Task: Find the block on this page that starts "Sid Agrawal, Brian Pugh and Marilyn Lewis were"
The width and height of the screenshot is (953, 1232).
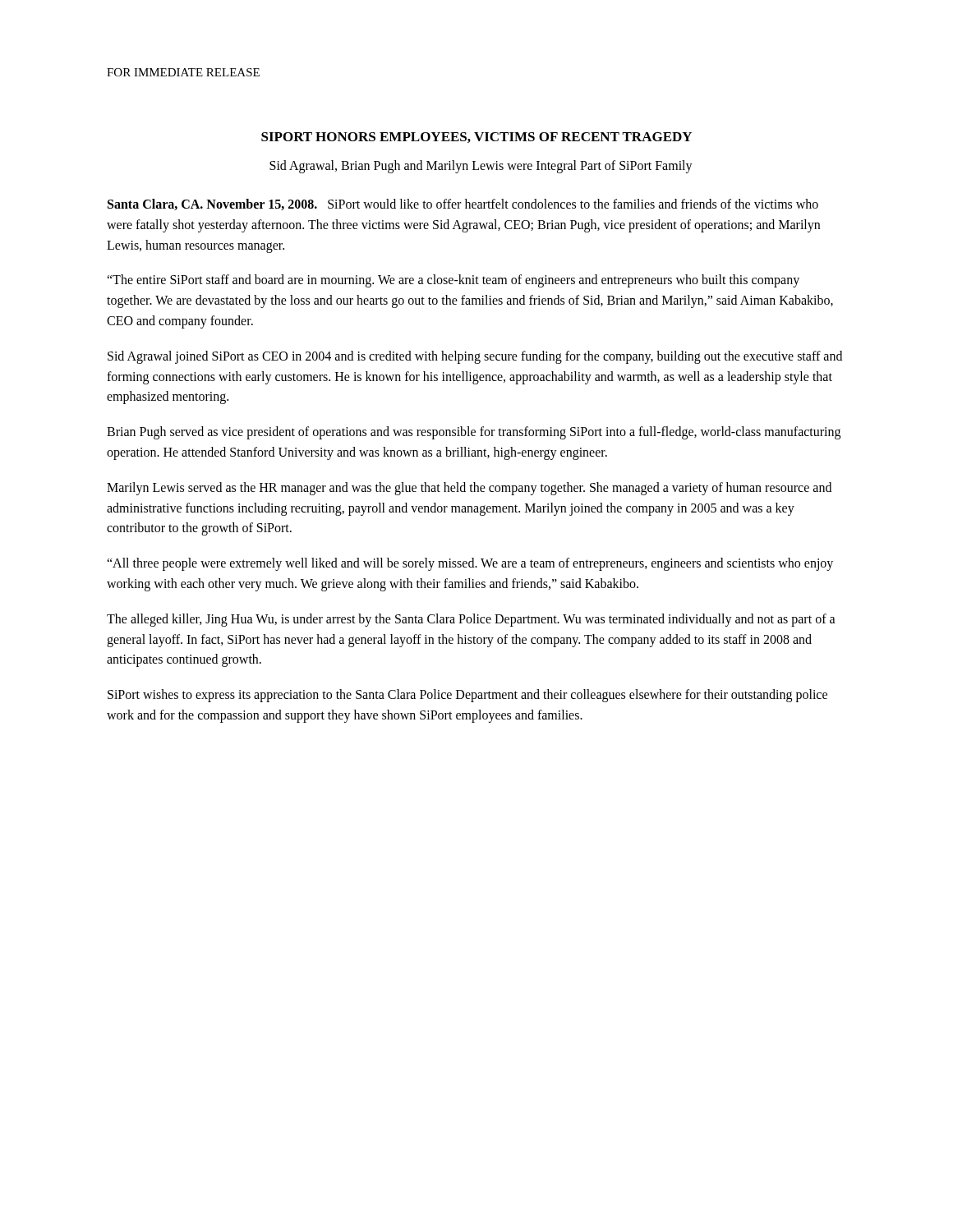Action: pos(481,166)
